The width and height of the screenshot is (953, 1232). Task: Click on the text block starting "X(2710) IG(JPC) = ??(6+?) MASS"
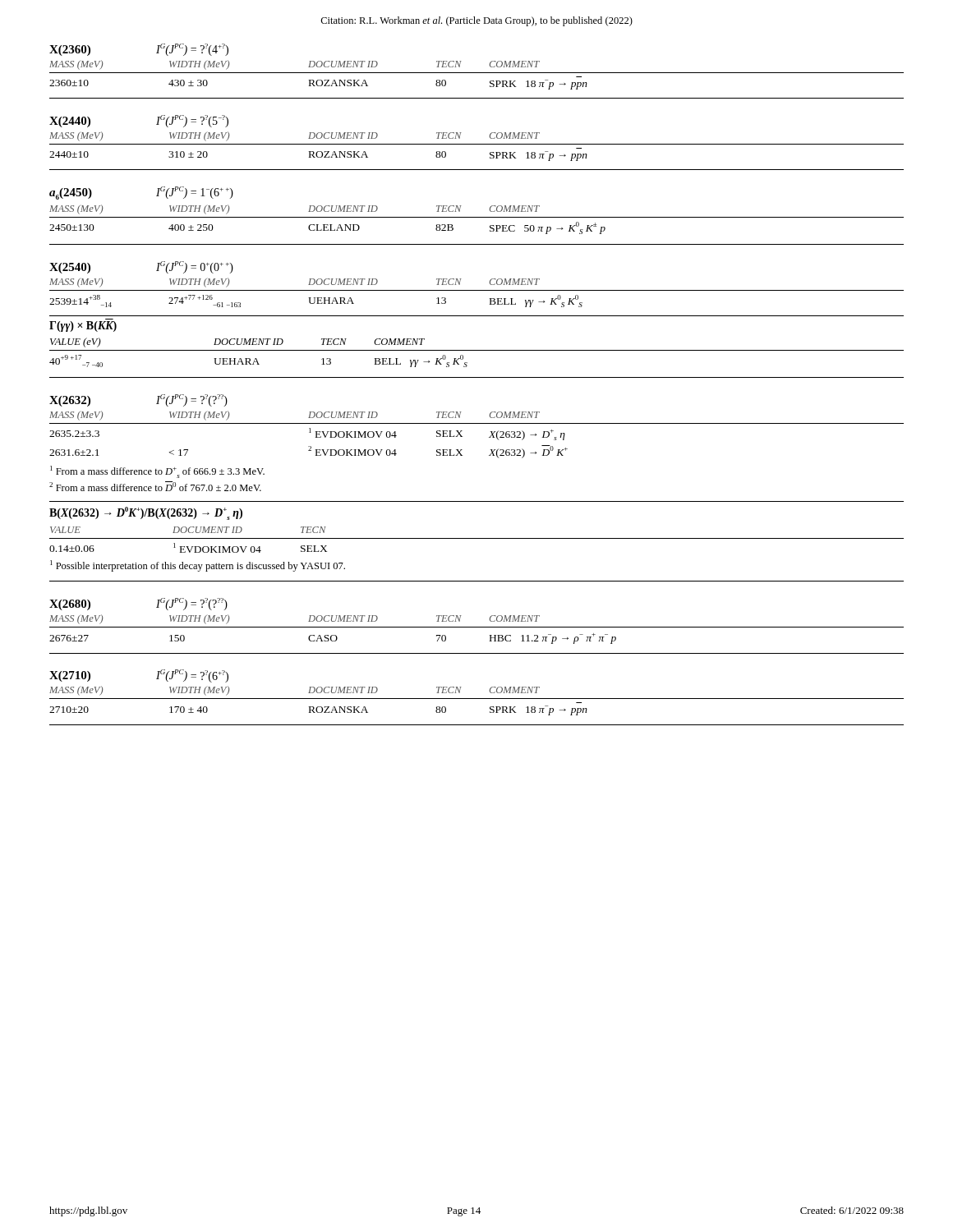[x=476, y=692]
